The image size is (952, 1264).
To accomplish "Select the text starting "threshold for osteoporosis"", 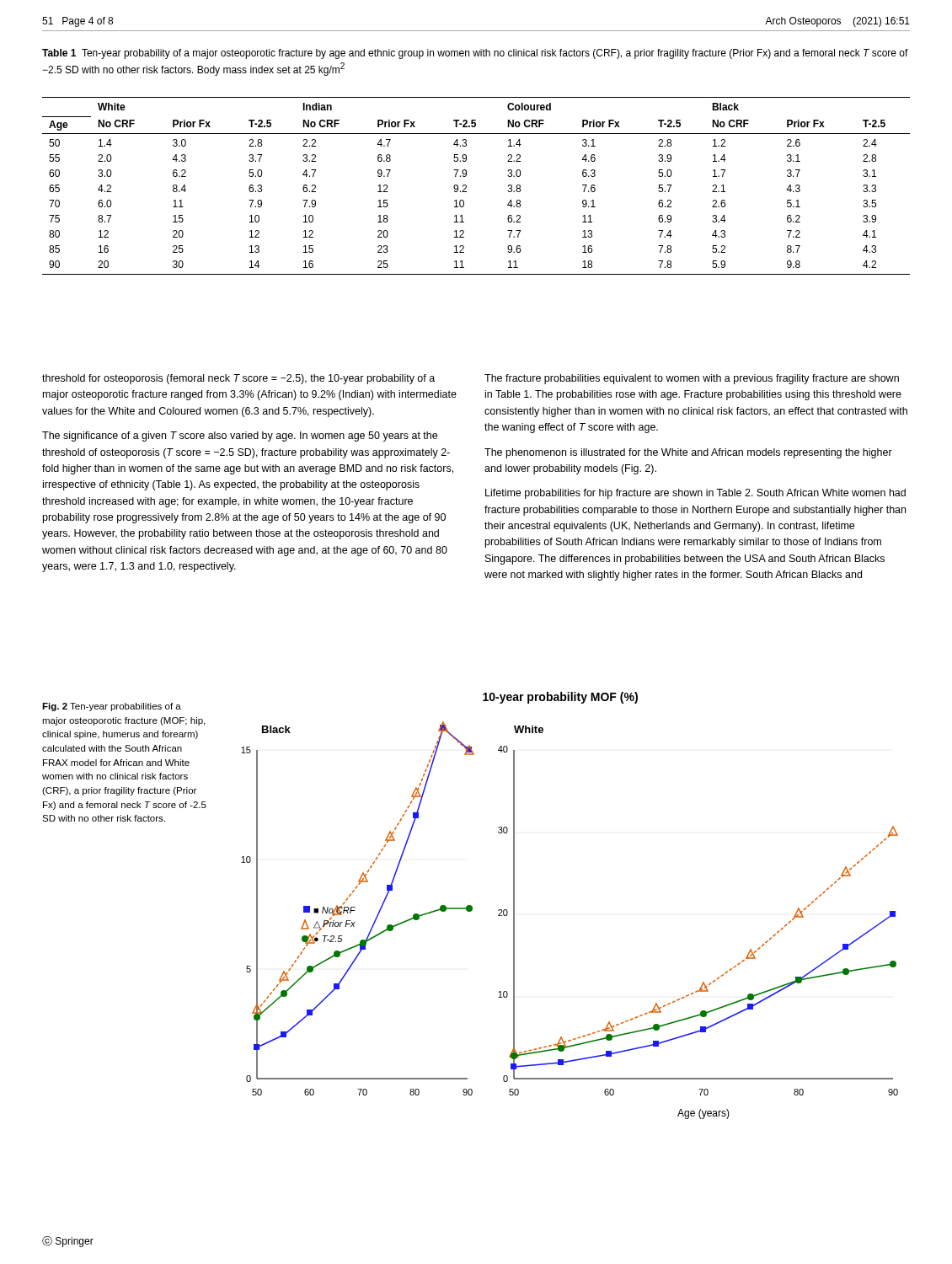I will 253,473.
